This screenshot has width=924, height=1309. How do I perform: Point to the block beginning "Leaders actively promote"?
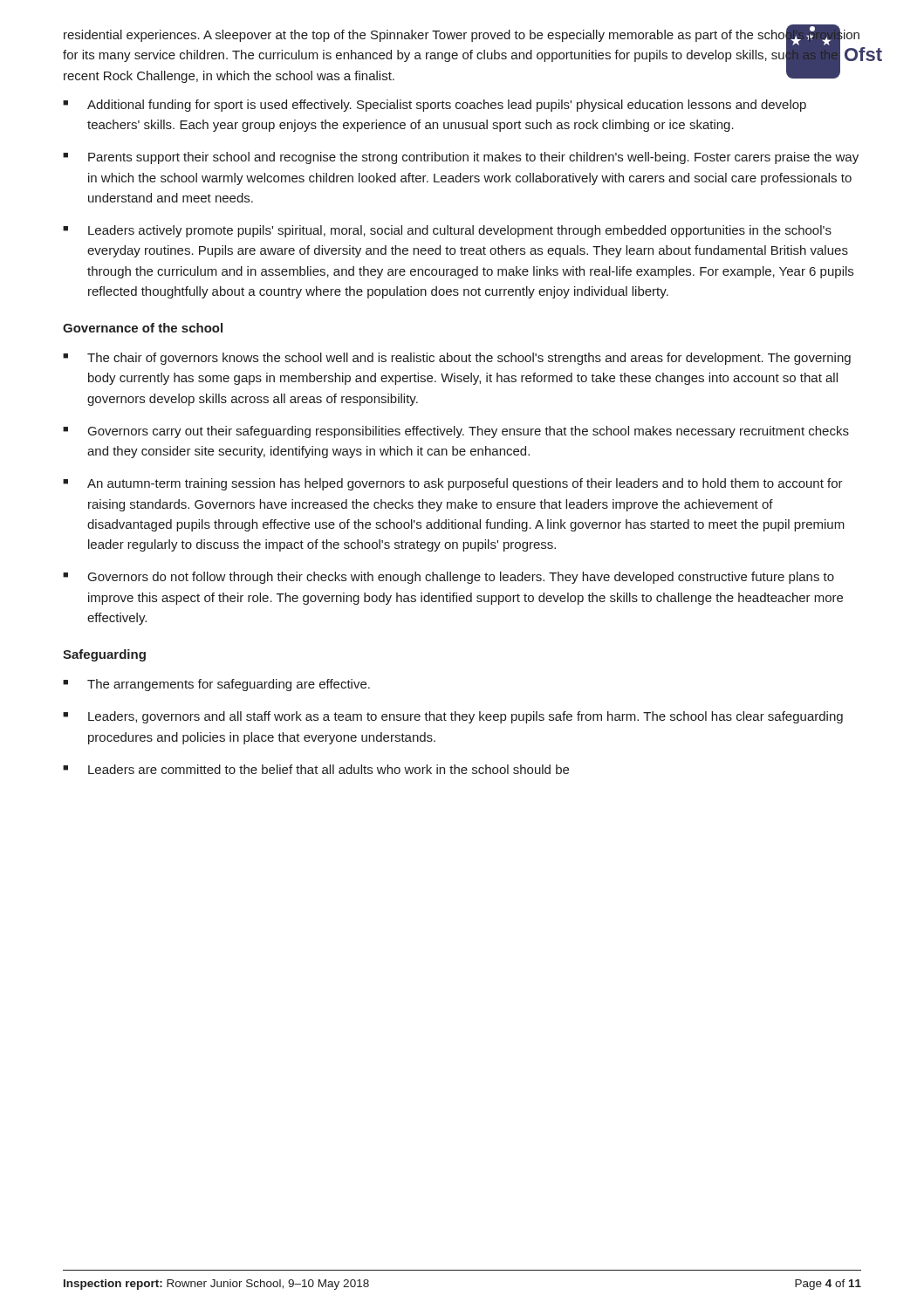(471, 260)
